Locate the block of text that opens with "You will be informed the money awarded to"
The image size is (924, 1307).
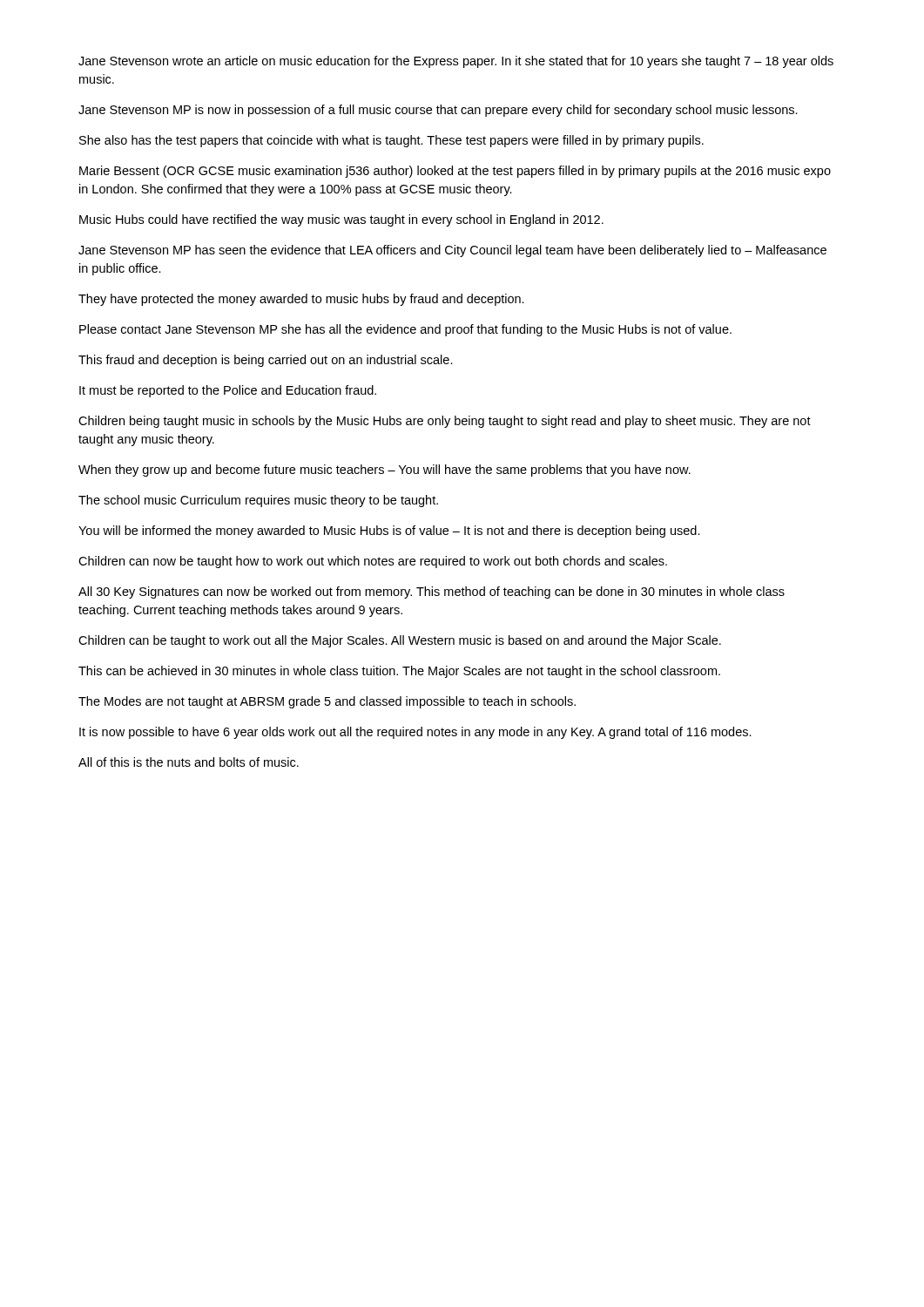tap(389, 531)
